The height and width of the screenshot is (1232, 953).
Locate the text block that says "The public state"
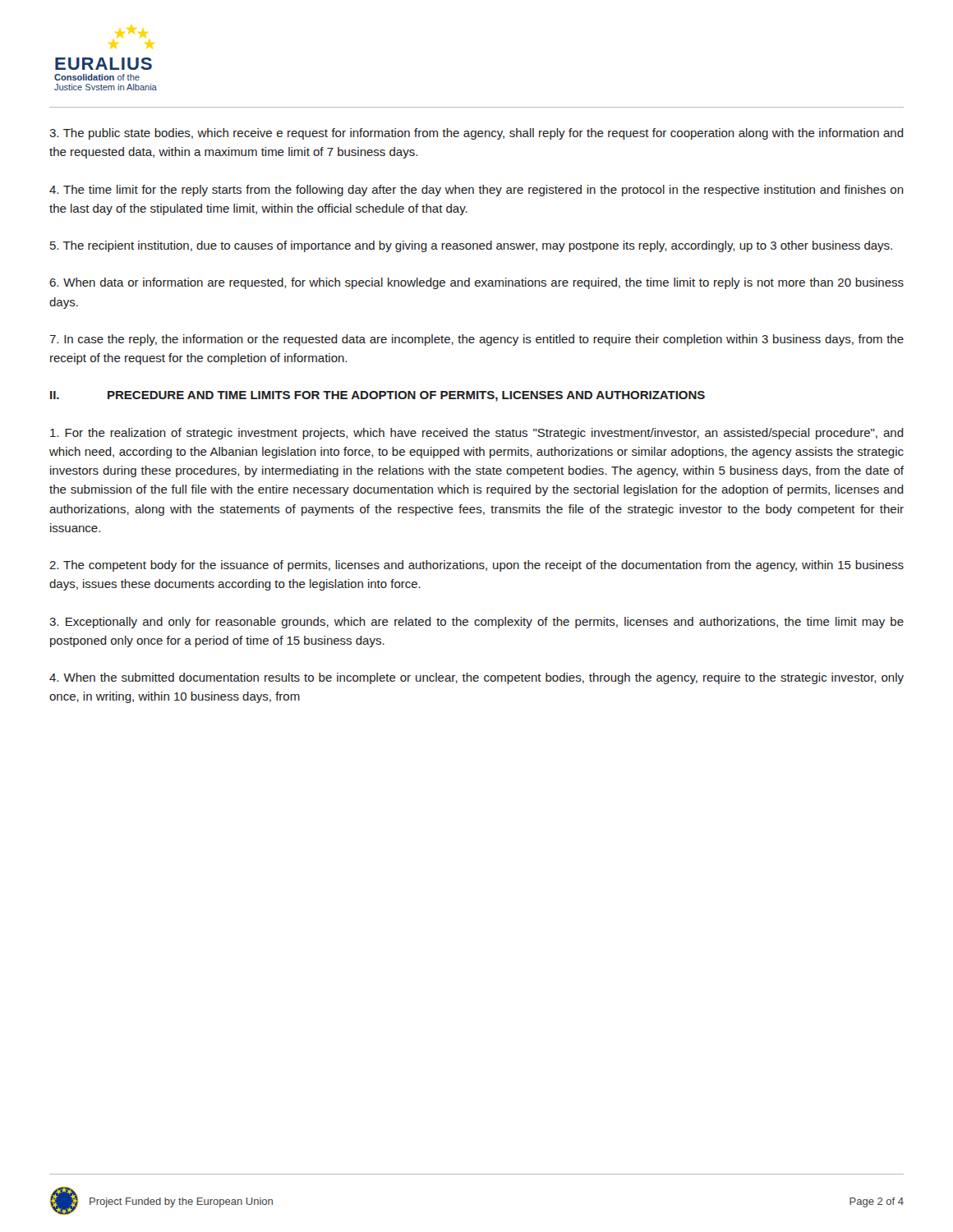coord(476,142)
